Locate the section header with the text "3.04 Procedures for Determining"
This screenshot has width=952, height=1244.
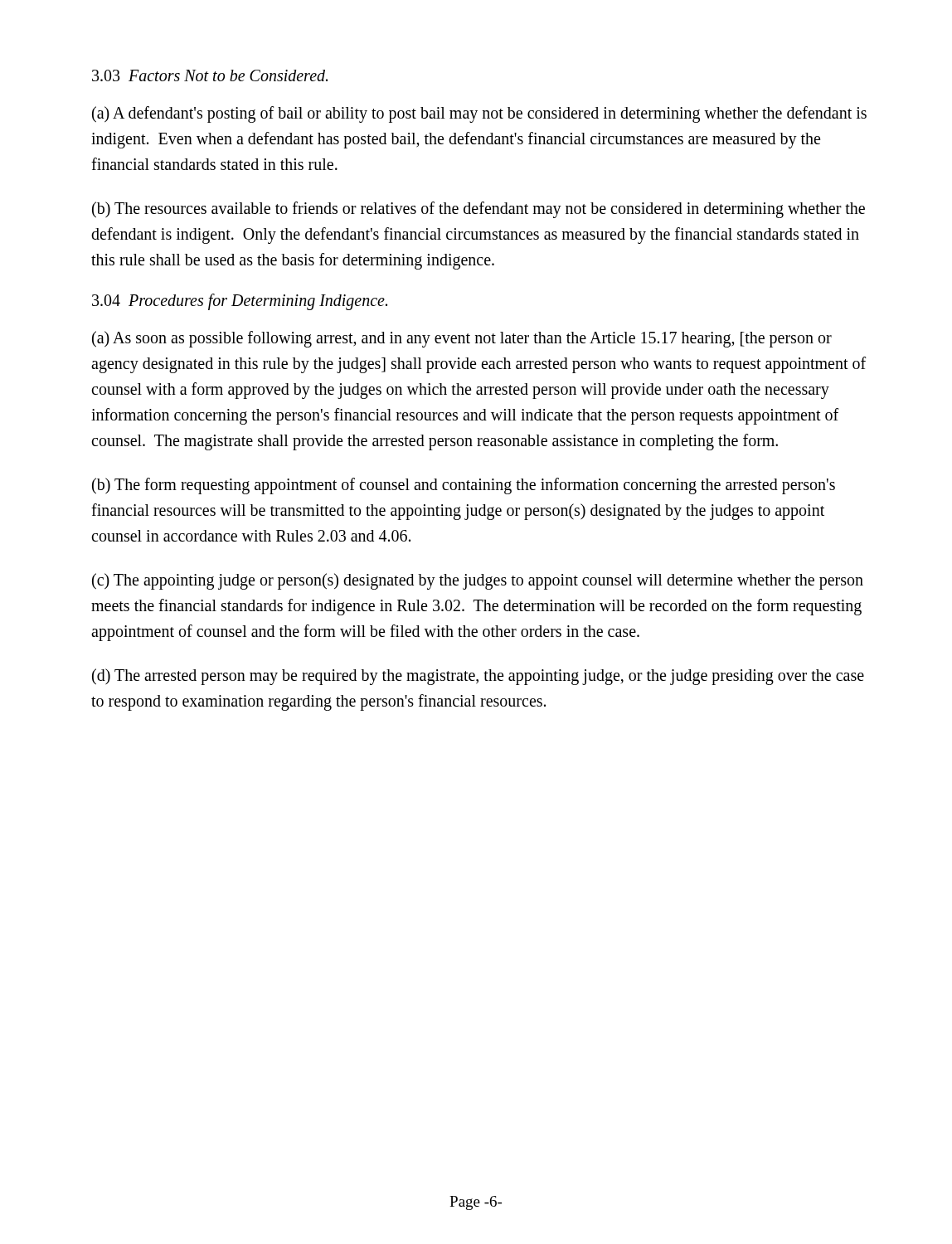[240, 300]
